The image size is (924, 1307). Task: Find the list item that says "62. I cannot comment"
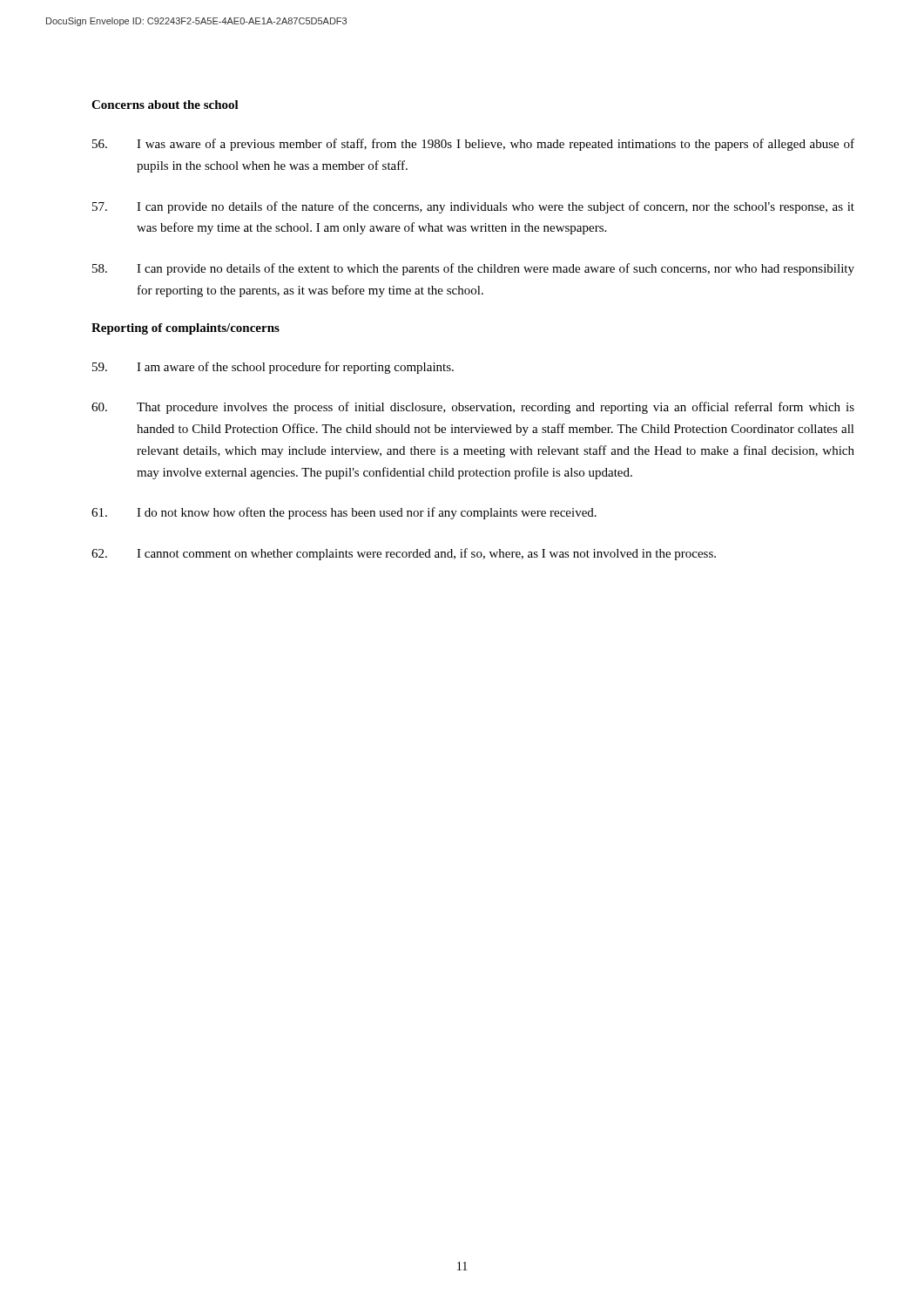coord(473,554)
